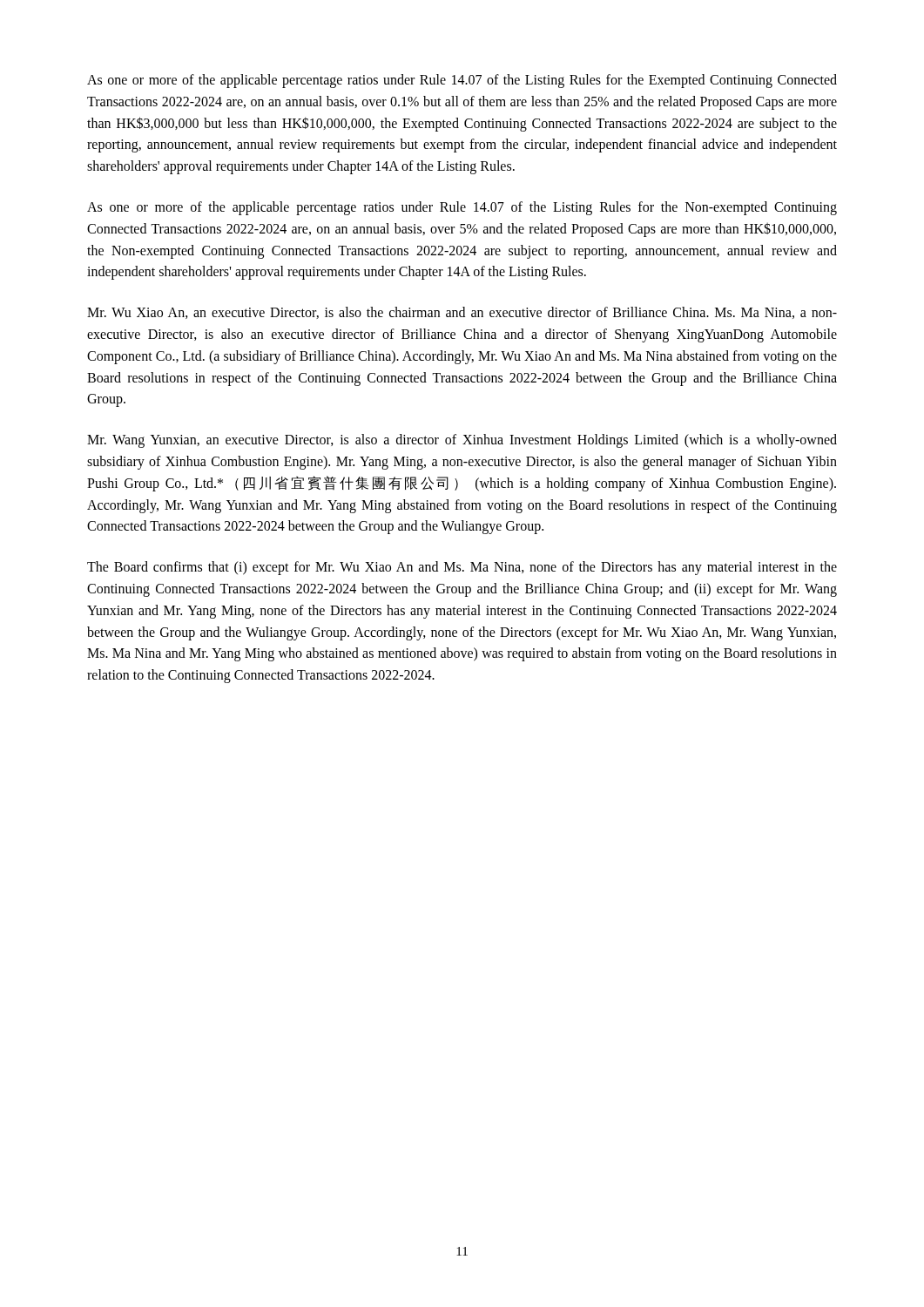The width and height of the screenshot is (924, 1307).
Task: Click the passage that begins "Mr. Wu Xiao An,"
Action: pyautogui.click(x=462, y=356)
